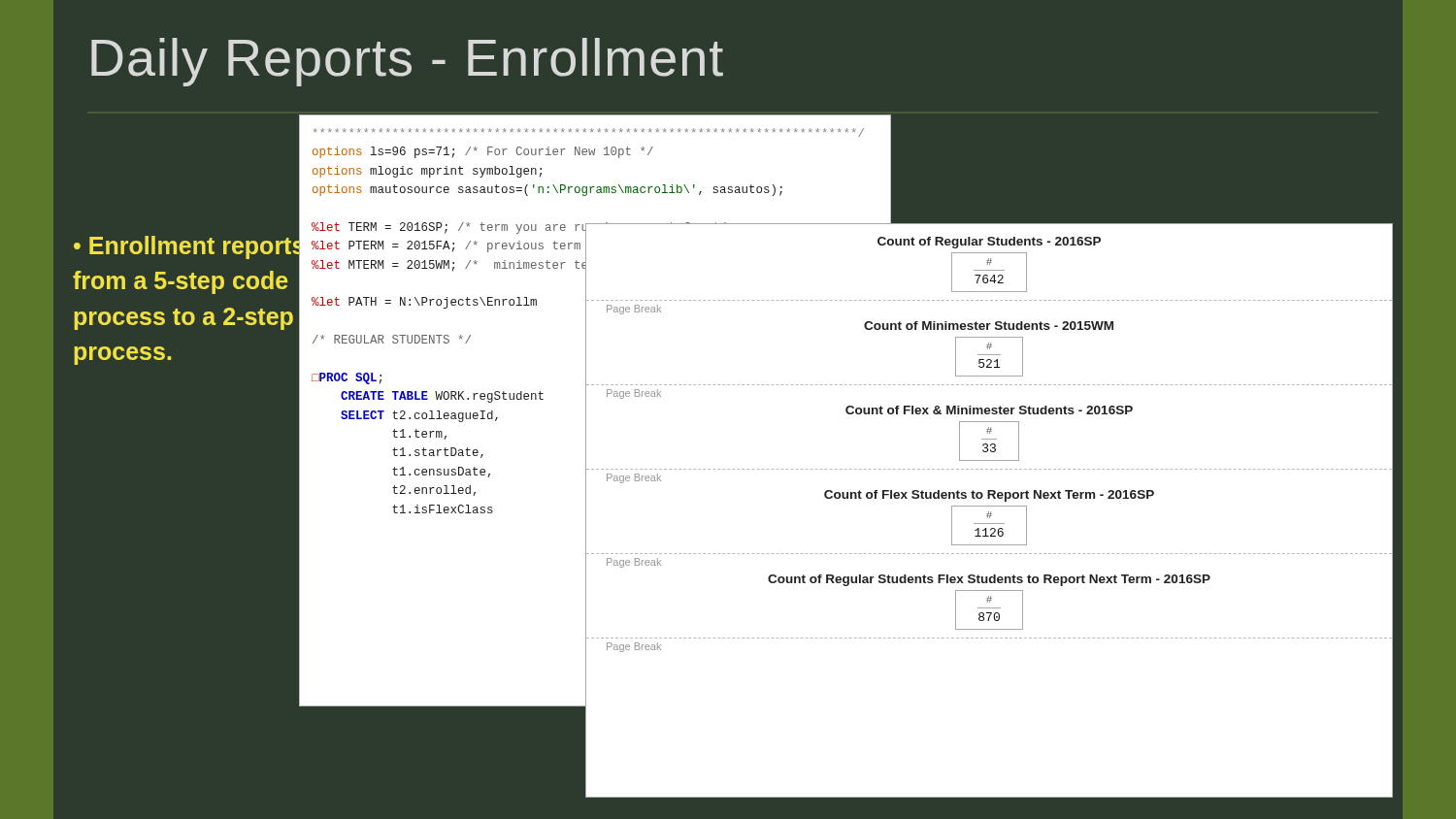Locate the screenshot
Viewport: 1456px width, 819px height.
pos(595,410)
